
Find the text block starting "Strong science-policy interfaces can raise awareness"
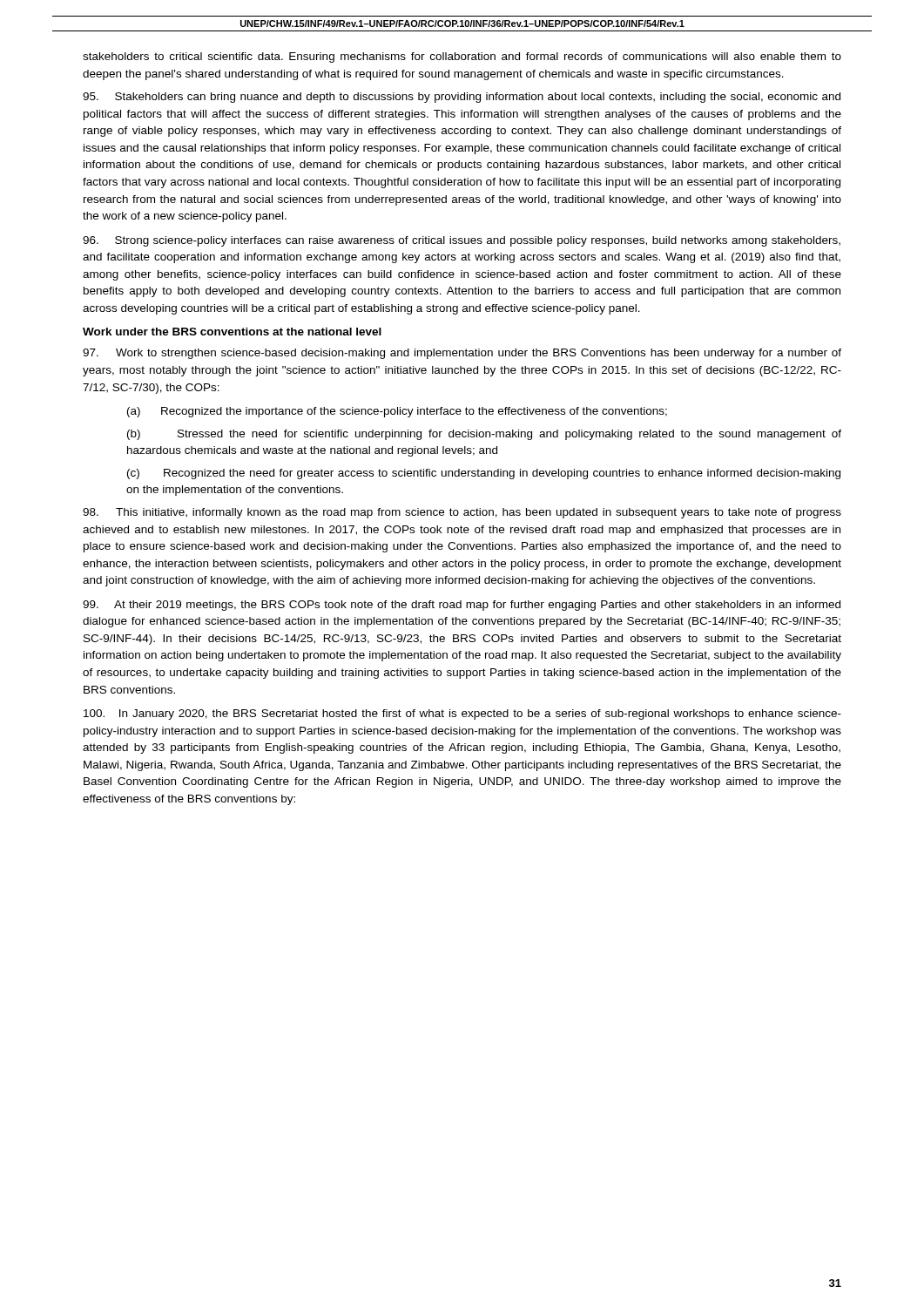(x=462, y=274)
